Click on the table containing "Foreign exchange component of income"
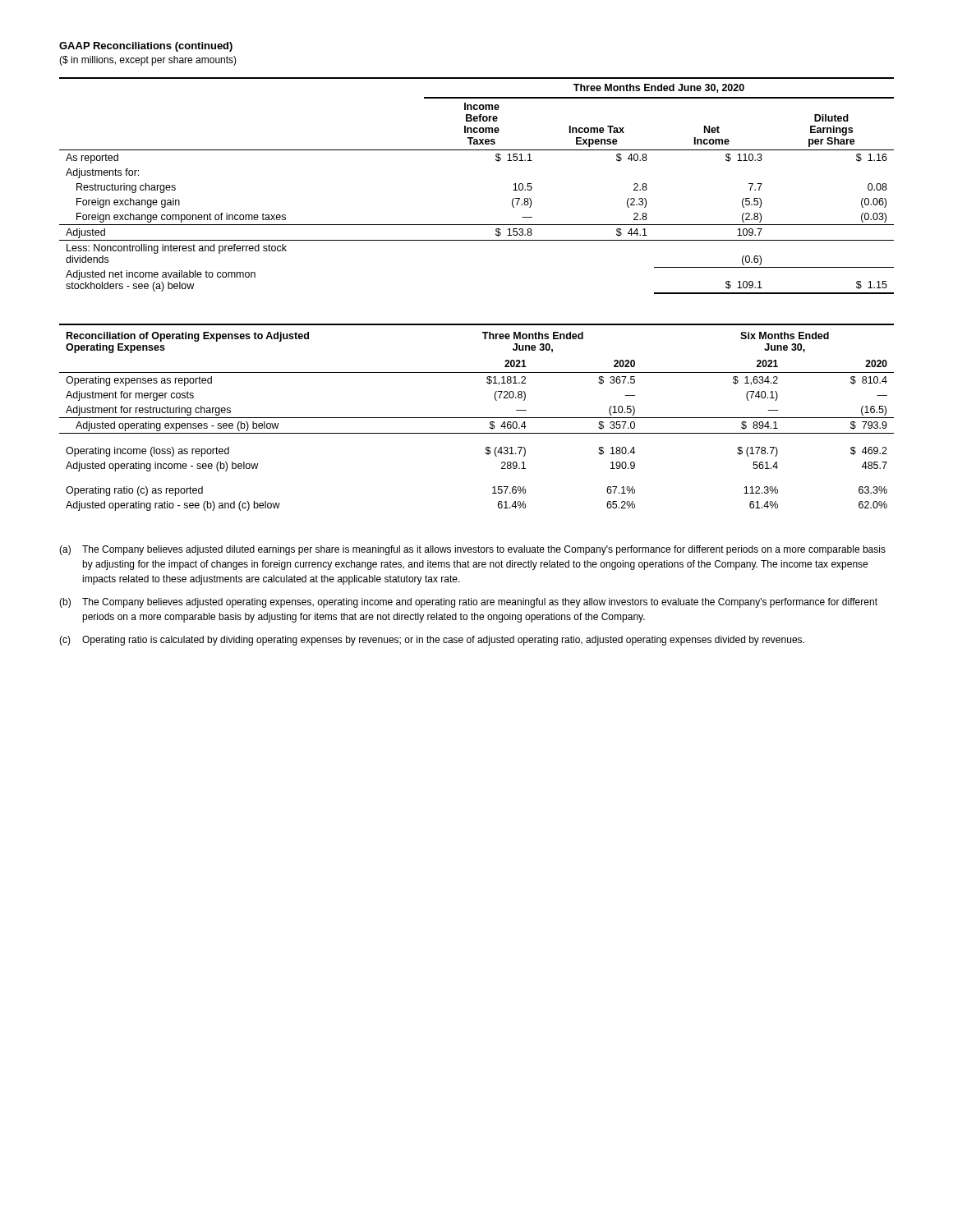 (x=476, y=186)
